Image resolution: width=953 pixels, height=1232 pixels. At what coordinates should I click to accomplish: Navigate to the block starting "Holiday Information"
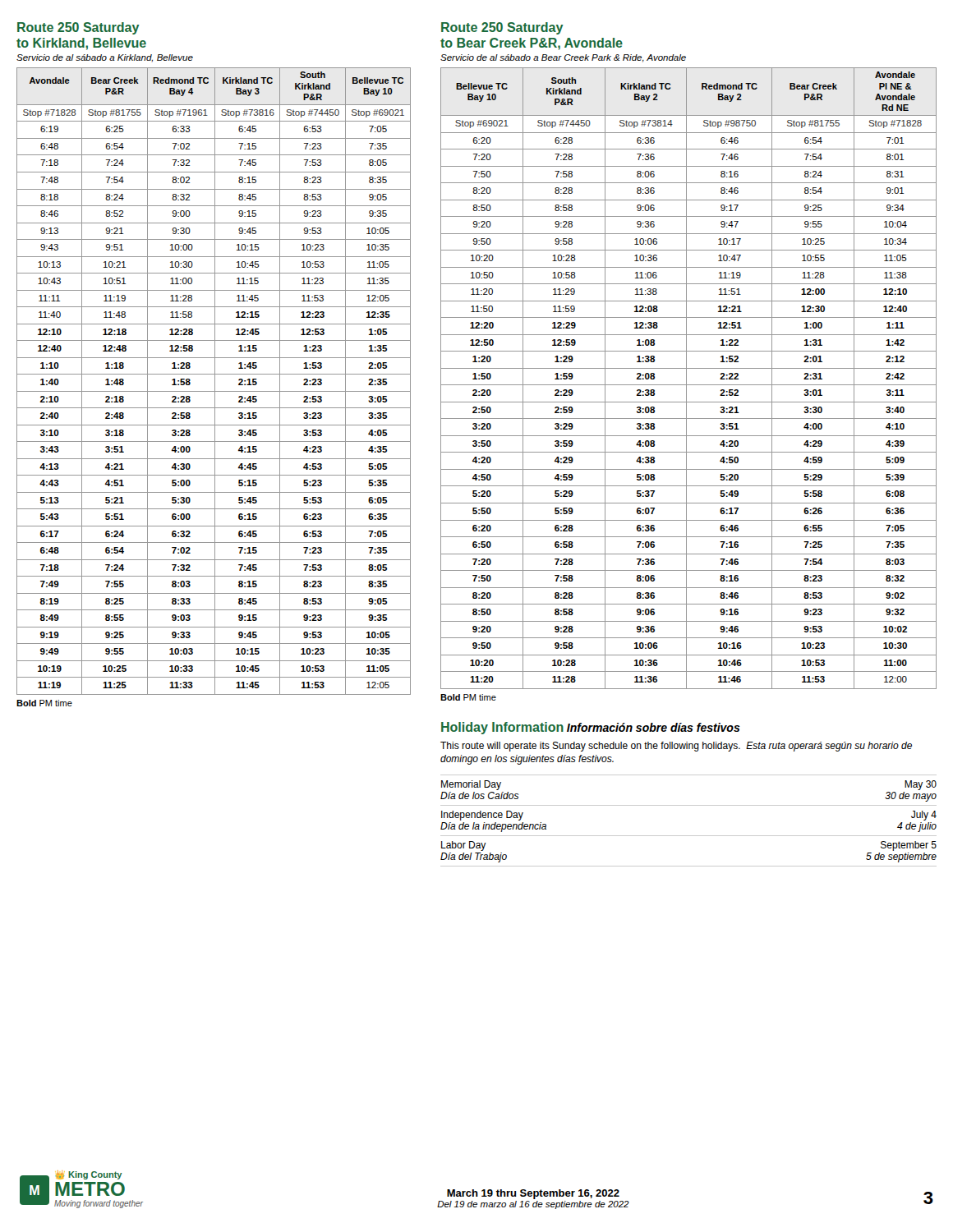(x=502, y=727)
